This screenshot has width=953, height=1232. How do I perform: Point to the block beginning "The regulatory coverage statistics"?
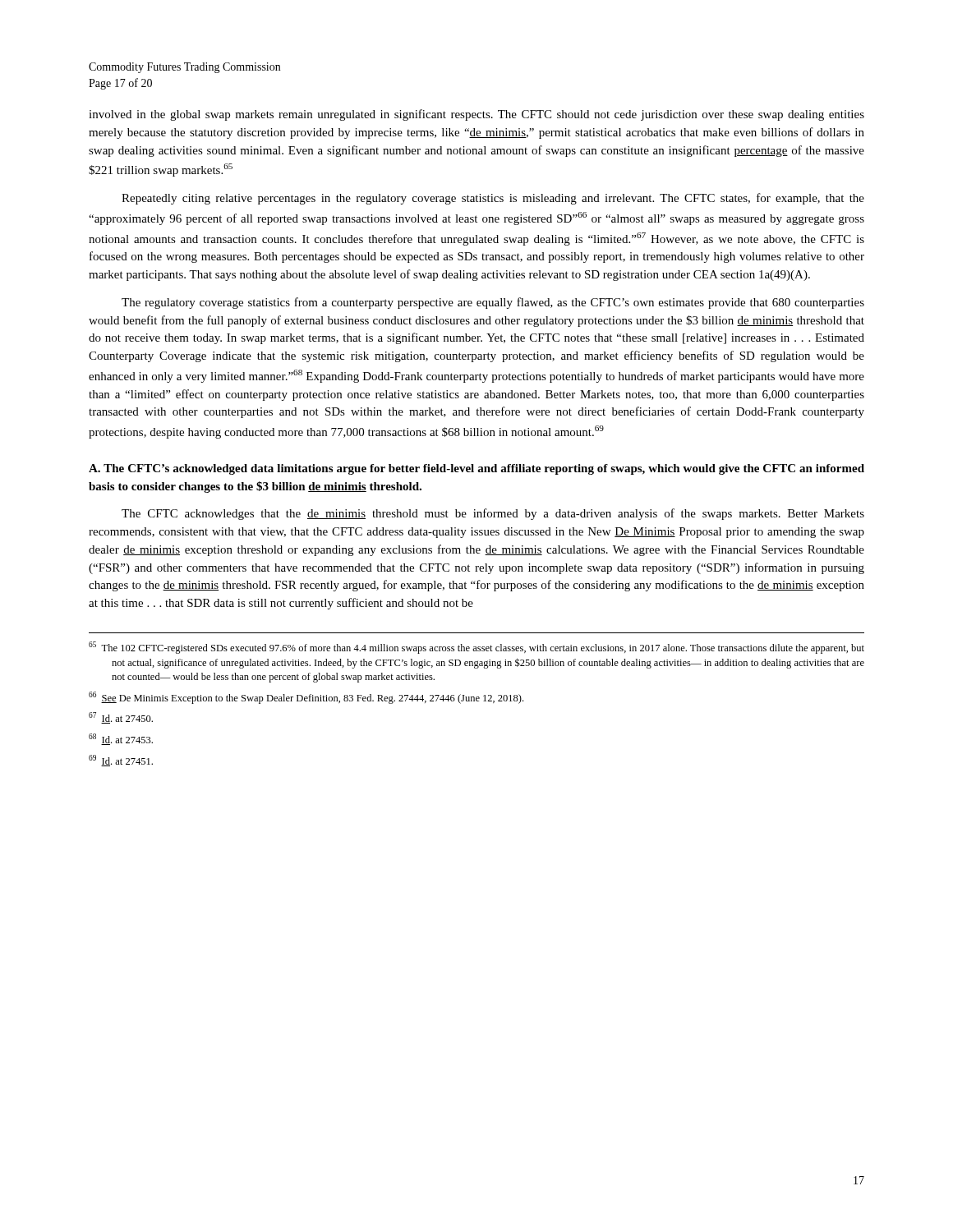click(476, 367)
